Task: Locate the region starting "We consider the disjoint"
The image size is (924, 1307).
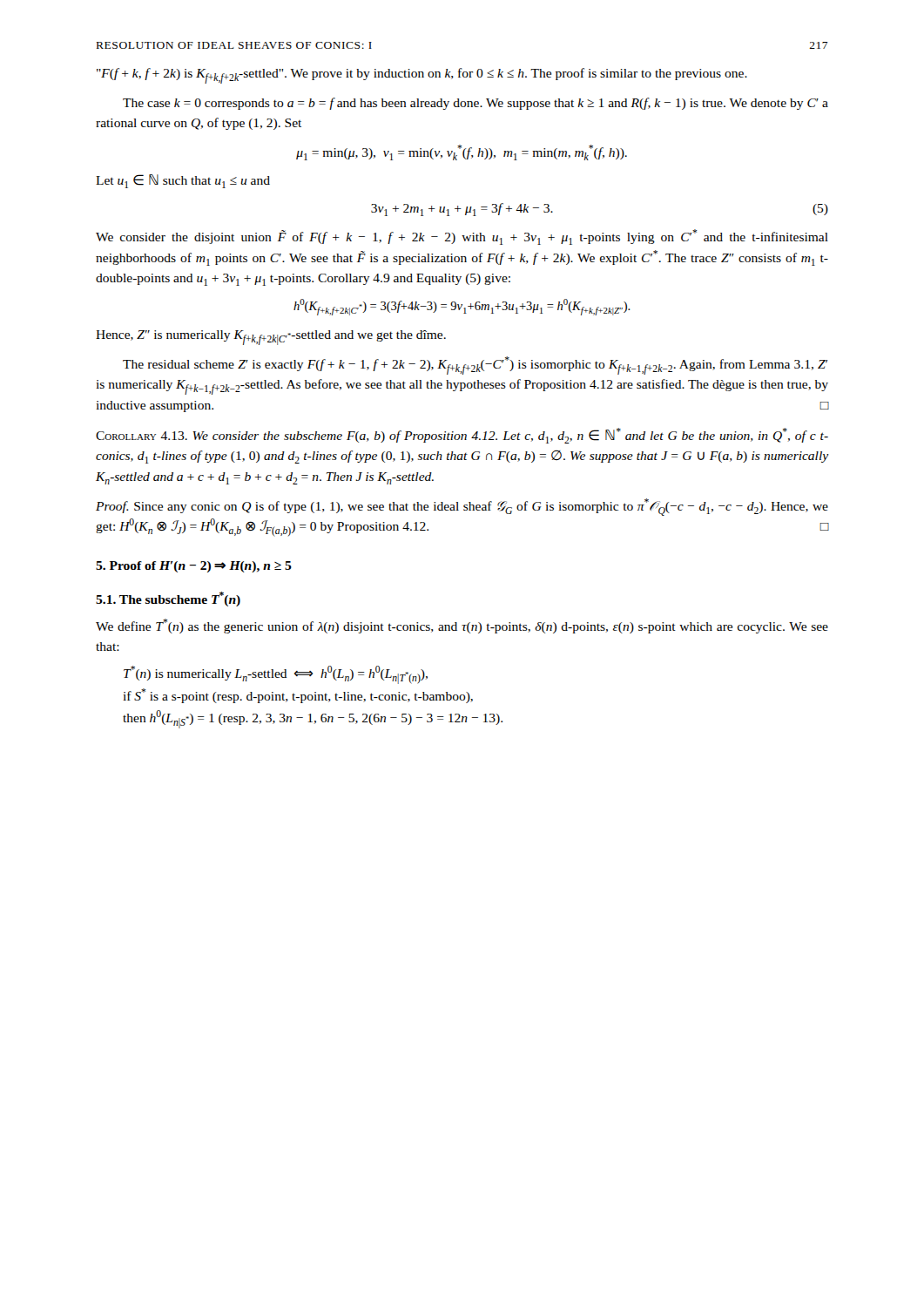Action: (462, 257)
